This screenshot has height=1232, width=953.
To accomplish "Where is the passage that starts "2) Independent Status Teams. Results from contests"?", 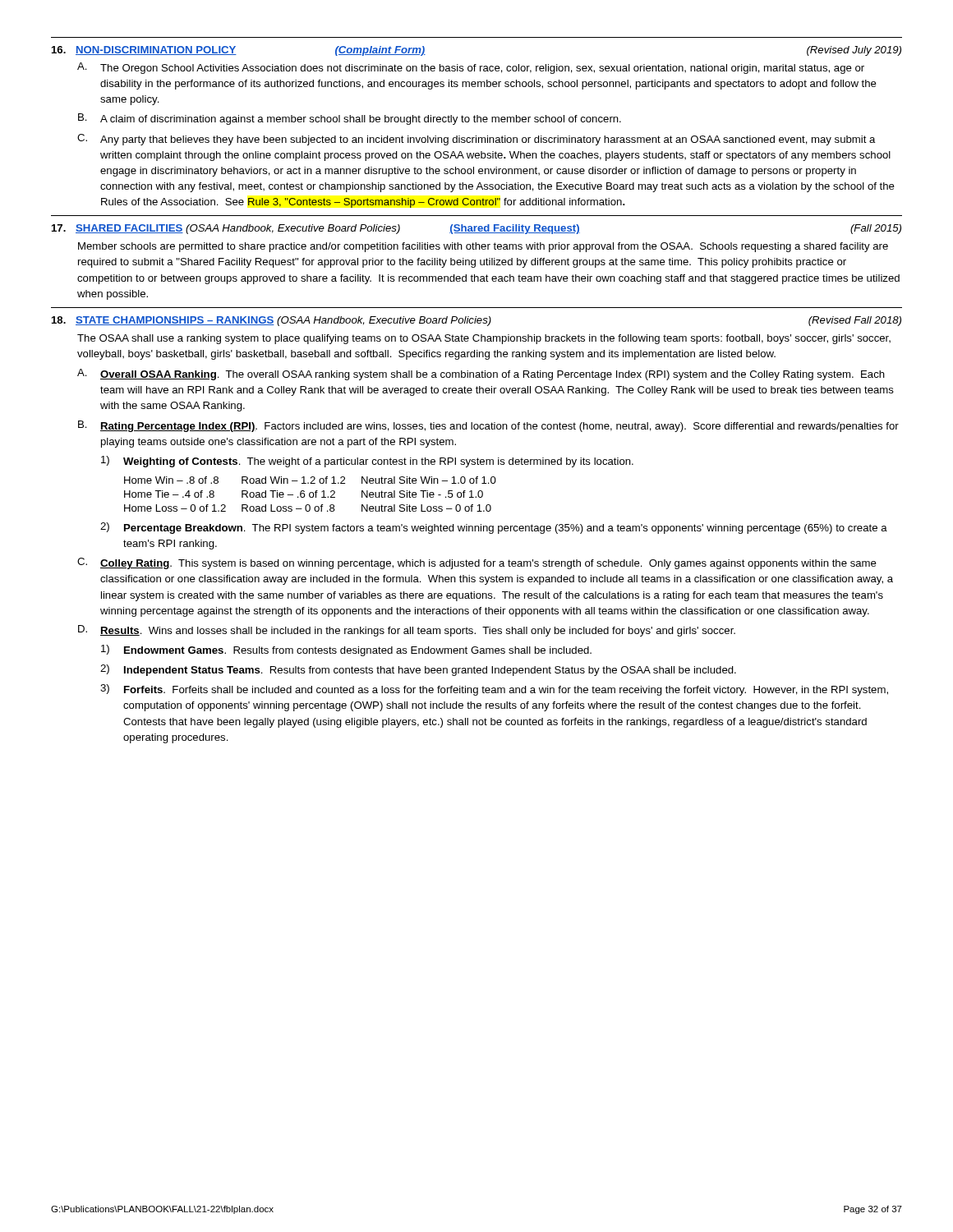I will [x=501, y=670].
